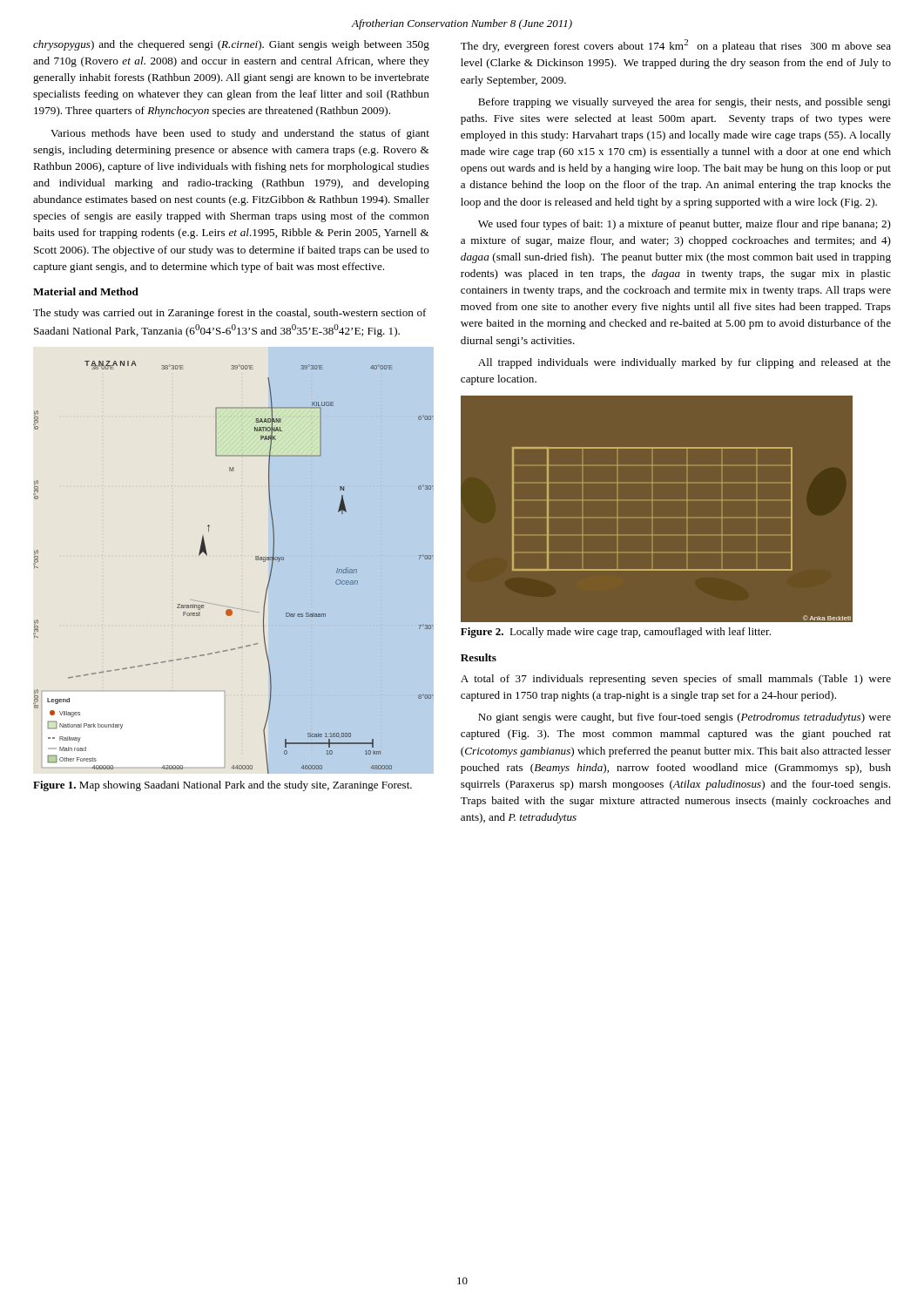Image resolution: width=924 pixels, height=1307 pixels.
Task: Click on the text block that reads "chrysopygus) and the chequered sengi"
Action: (x=231, y=77)
